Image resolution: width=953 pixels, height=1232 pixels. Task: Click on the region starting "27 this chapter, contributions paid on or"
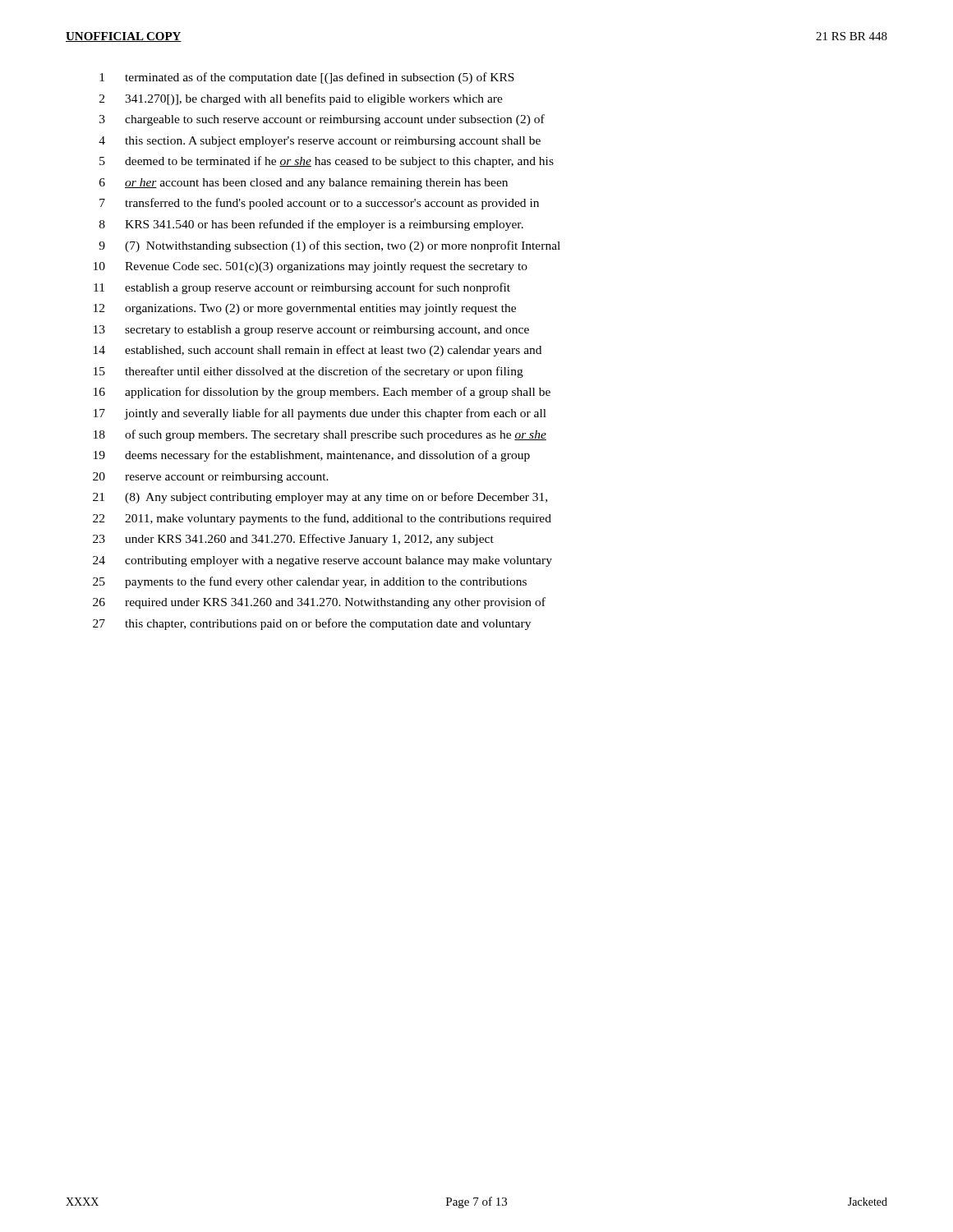point(476,623)
